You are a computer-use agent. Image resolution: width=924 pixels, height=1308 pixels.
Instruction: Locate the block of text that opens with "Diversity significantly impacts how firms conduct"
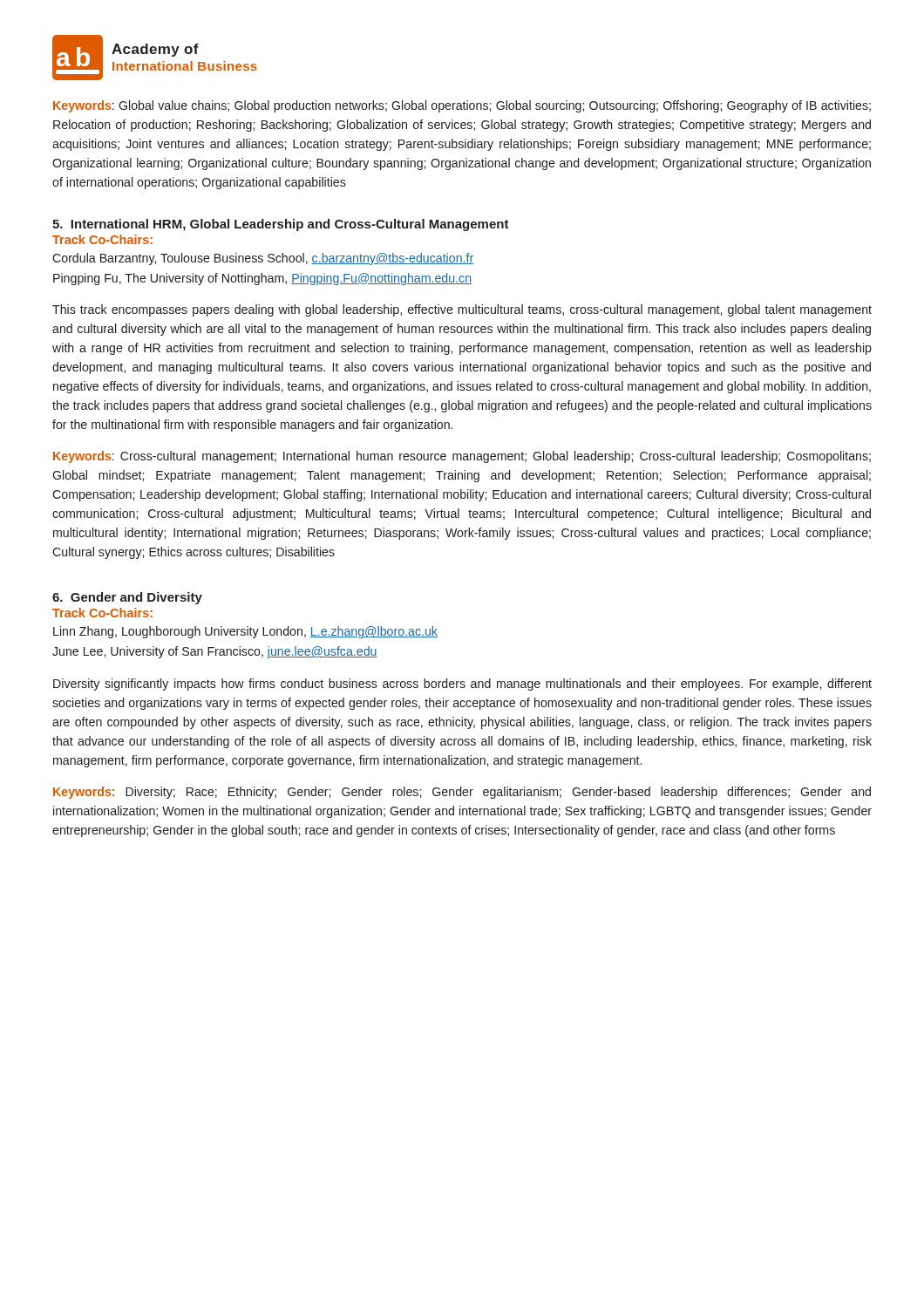[x=462, y=722]
